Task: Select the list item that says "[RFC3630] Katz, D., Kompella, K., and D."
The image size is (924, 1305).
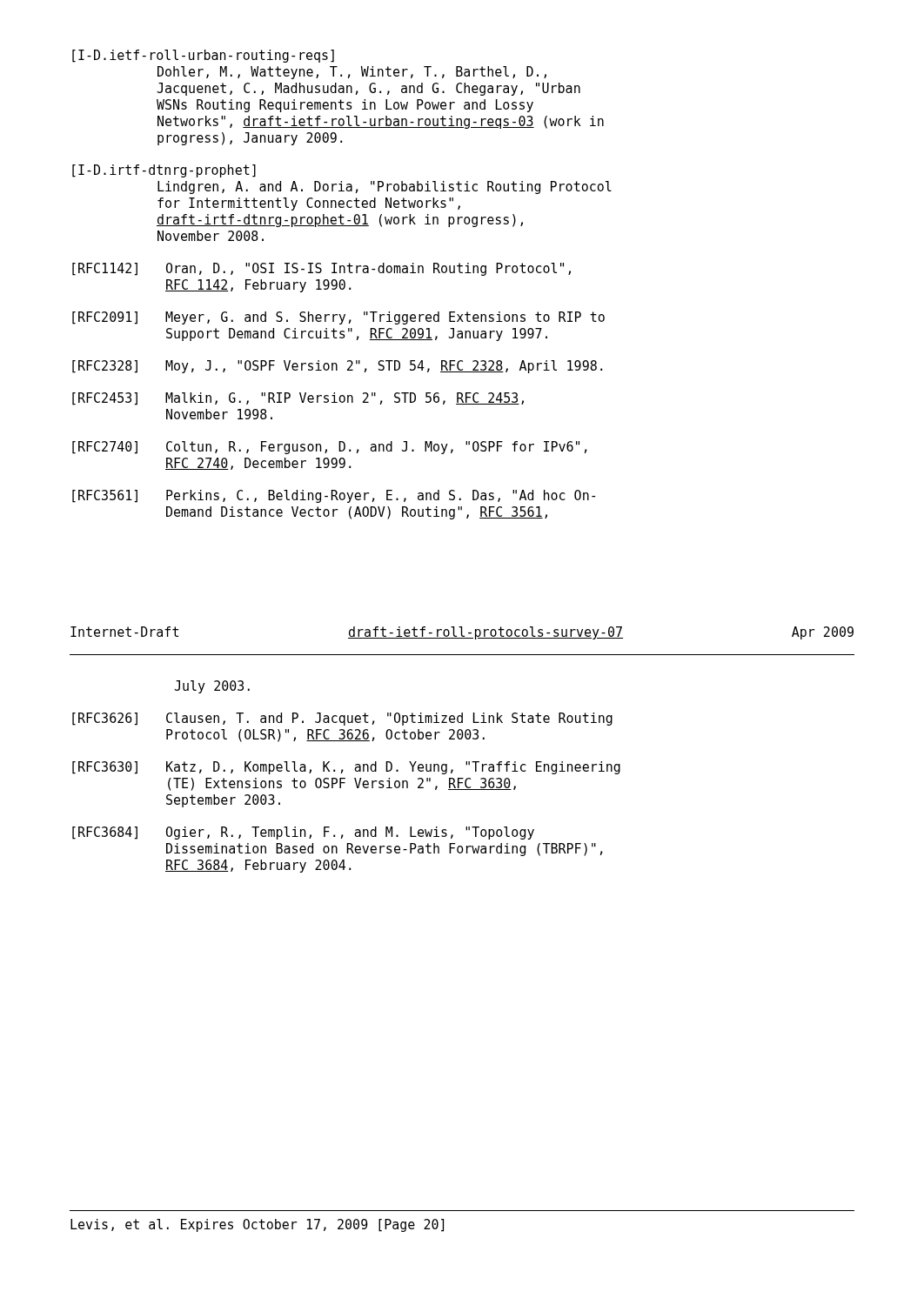Action: [x=345, y=784]
